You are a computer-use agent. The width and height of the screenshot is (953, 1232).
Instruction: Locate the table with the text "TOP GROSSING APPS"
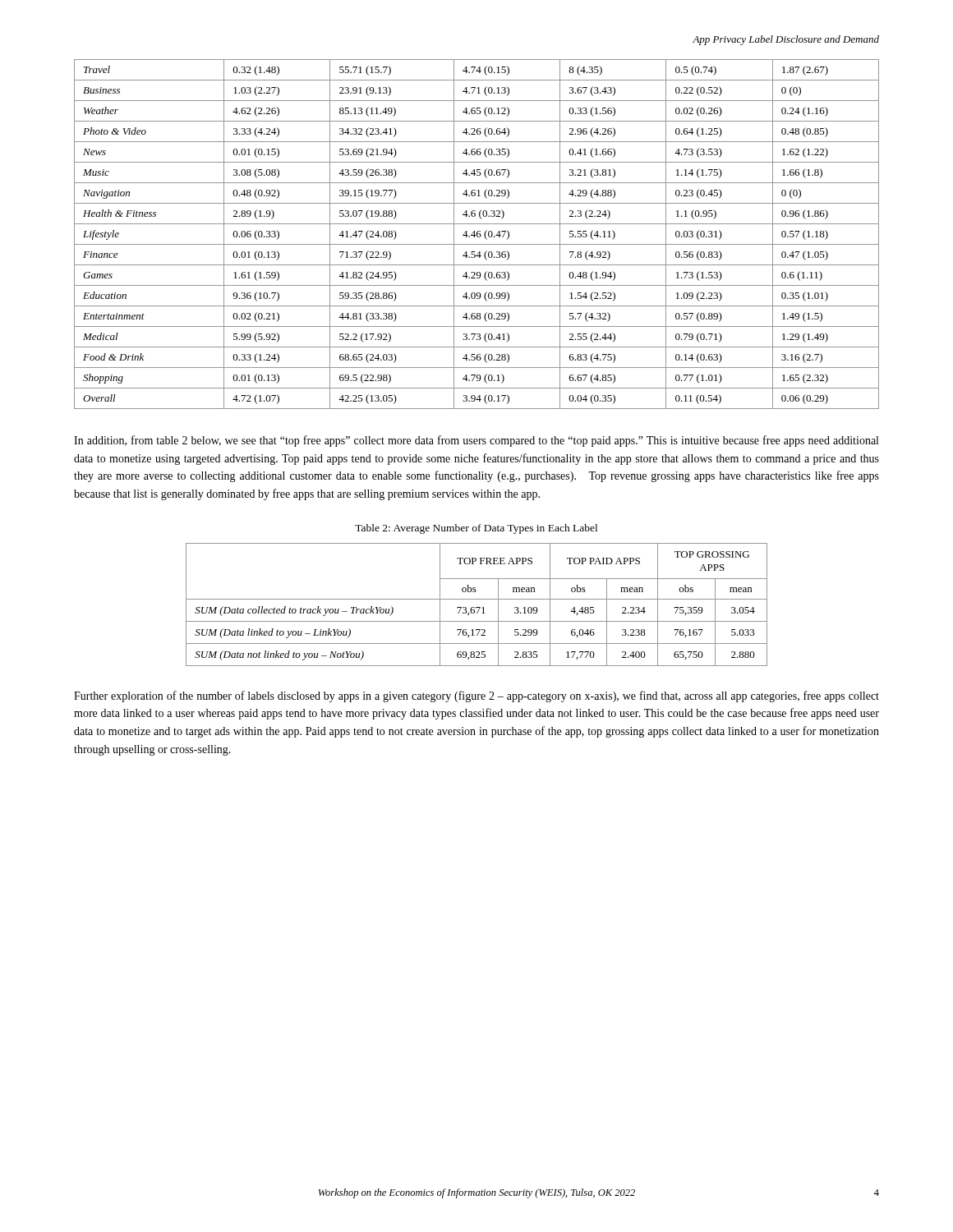tap(476, 604)
